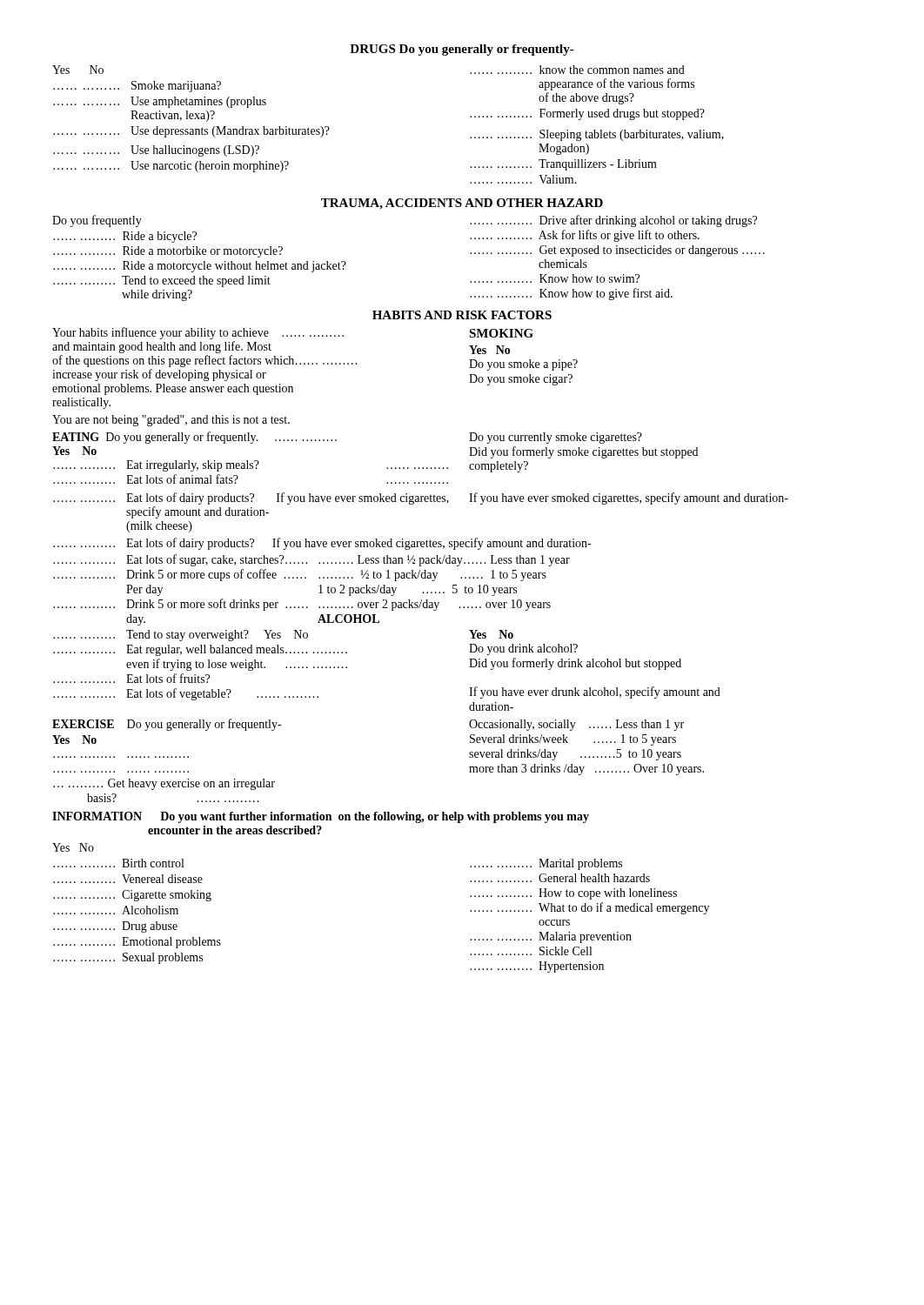This screenshot has width=924, height=1305.
Task: Click where it says "…… ……… Tend to stay overweight? Yes No"
Action: click(x=180, y=635)
